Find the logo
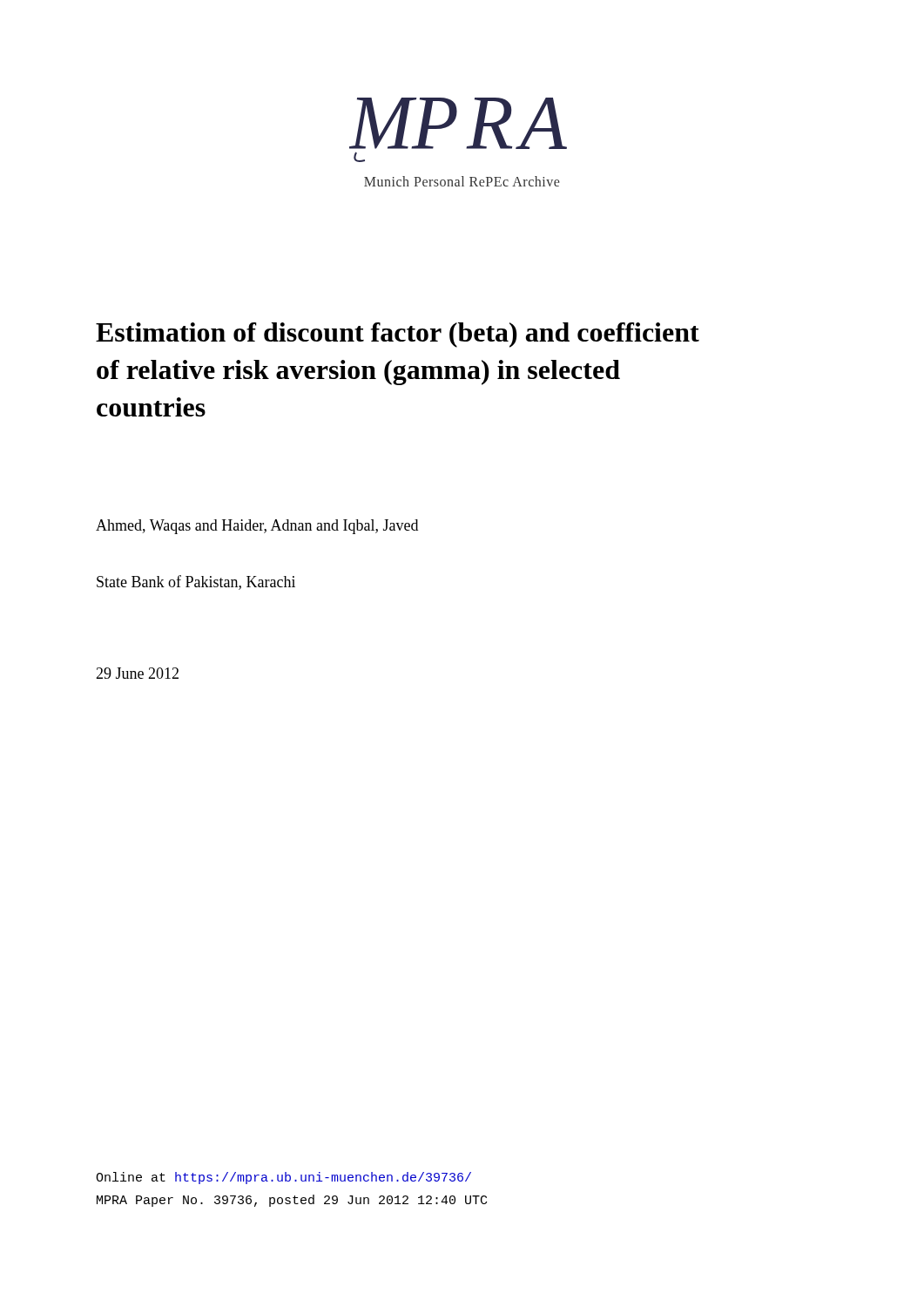 [462, 130]
